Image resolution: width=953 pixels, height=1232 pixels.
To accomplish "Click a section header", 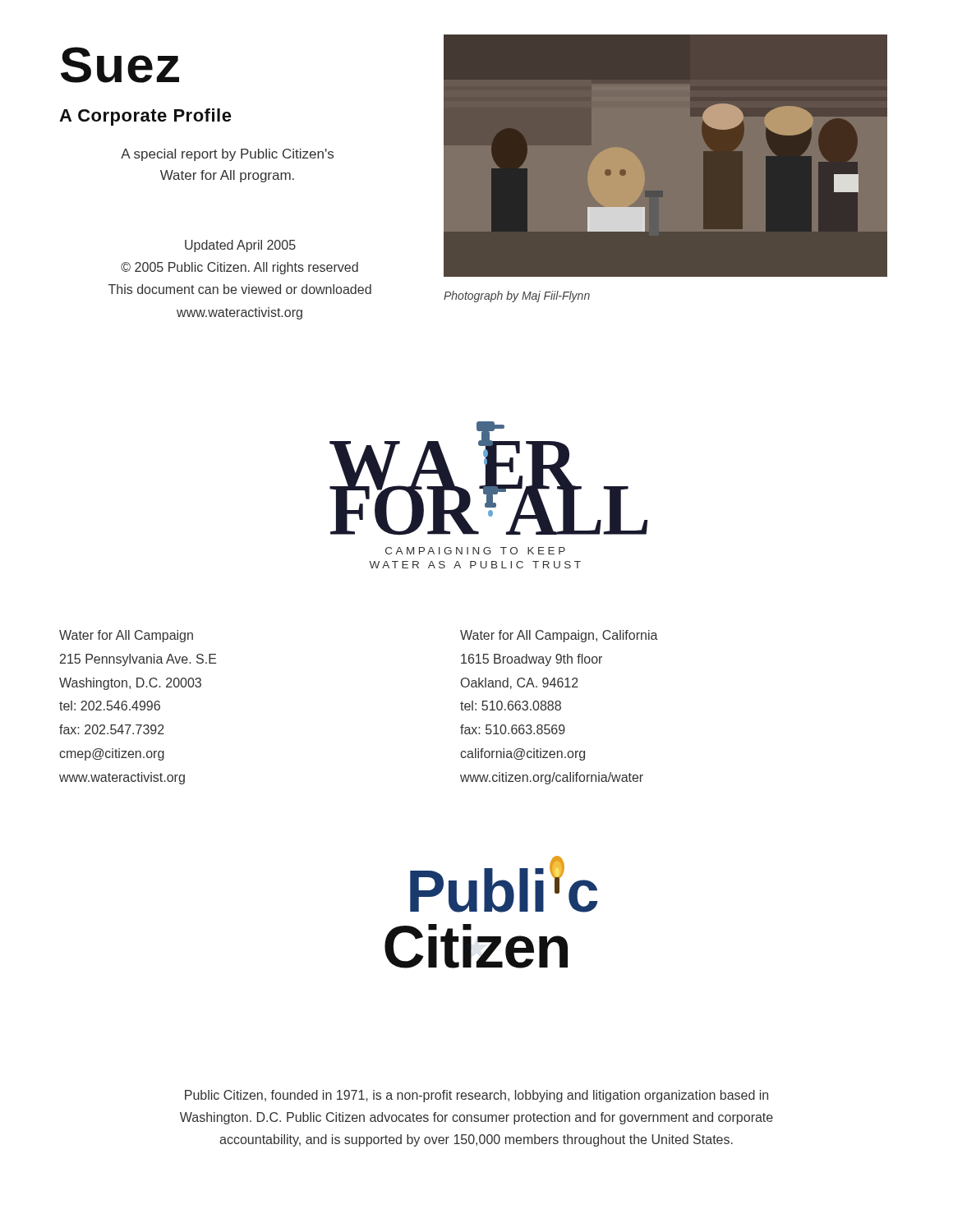I will pos(146,115).
